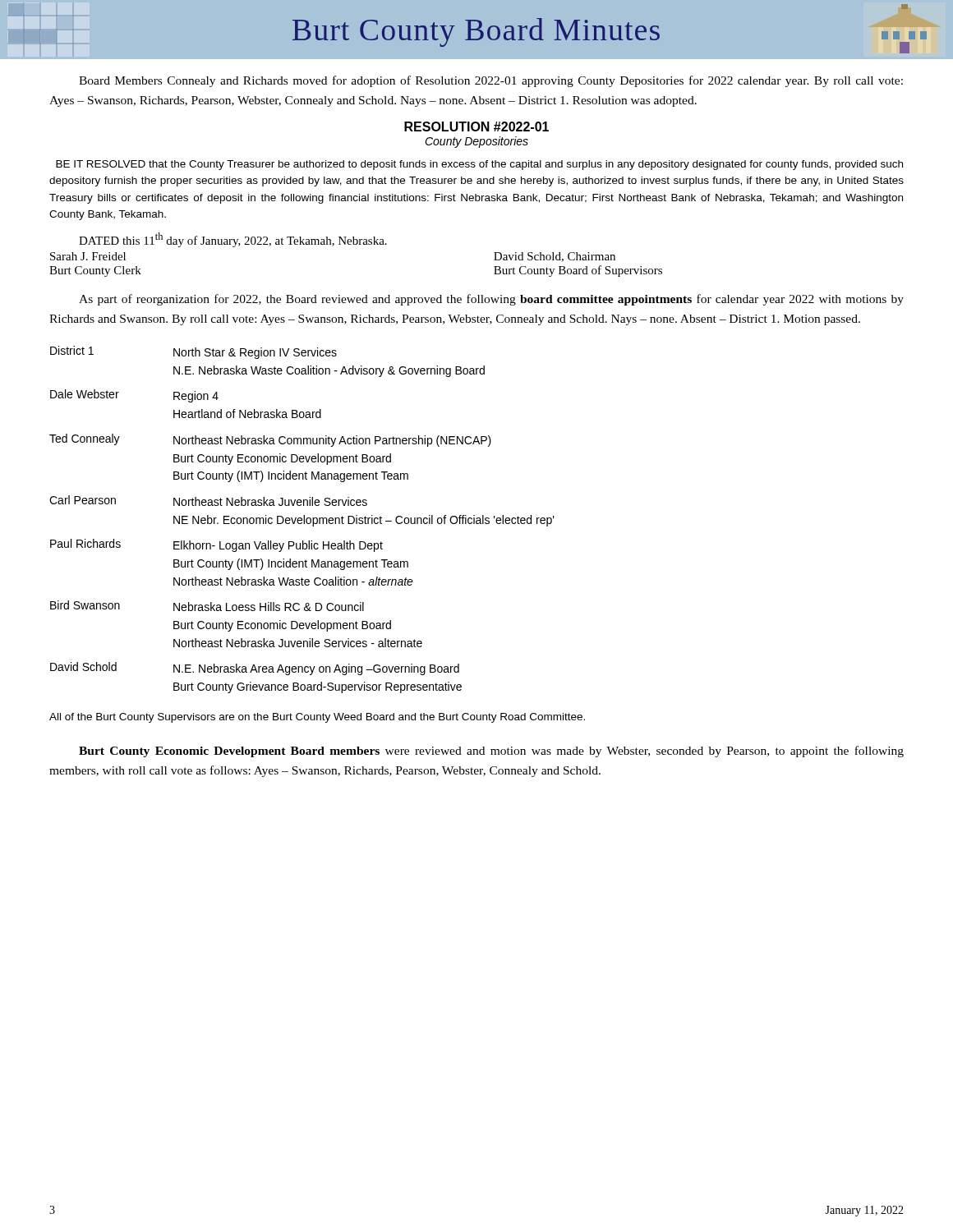The height and width of the screenshot is (1232, 953).
Task: Select the text block that reads "Burt County Economic Development Board"
Action: 476,760
